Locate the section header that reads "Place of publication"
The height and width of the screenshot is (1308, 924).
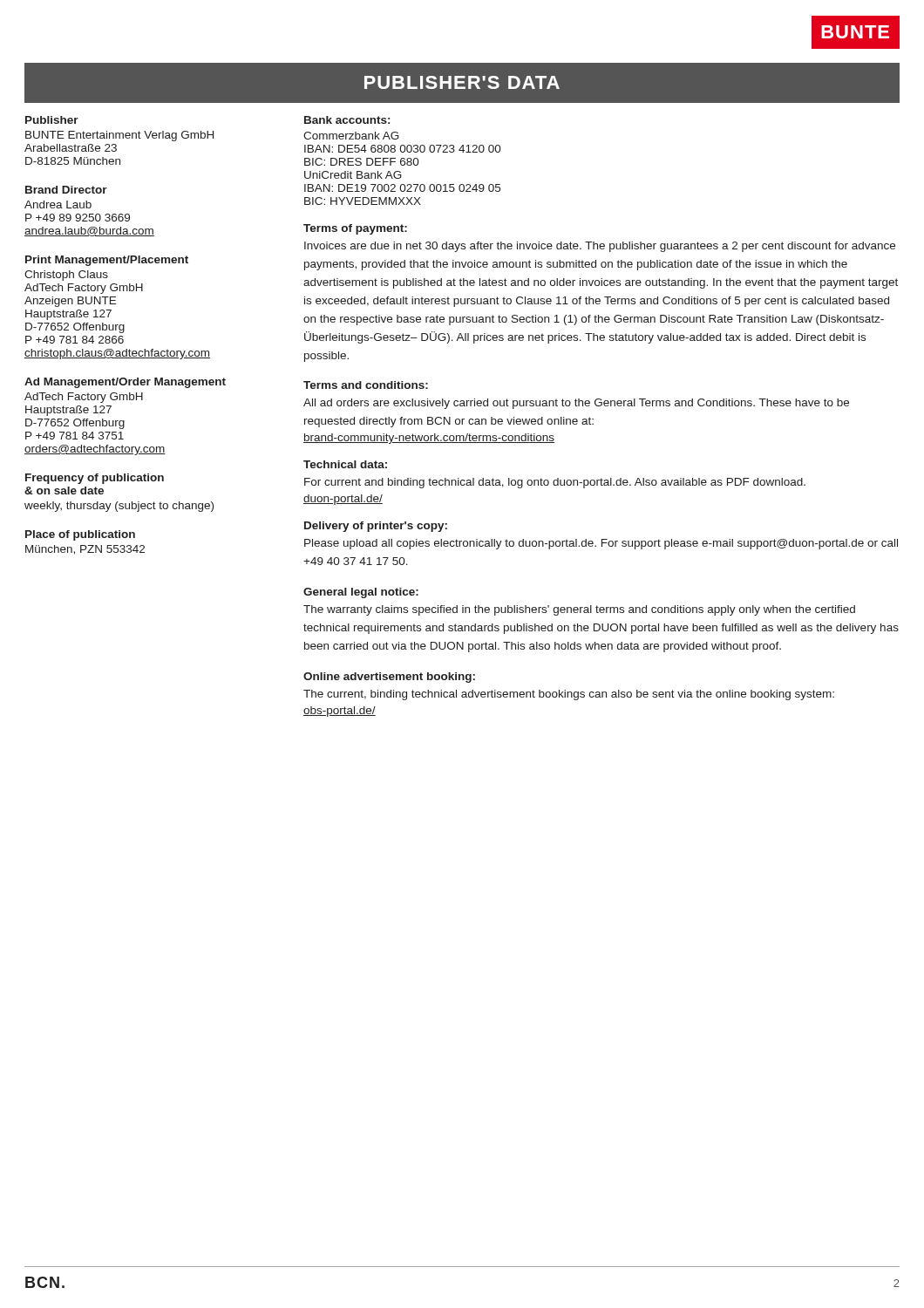(80, 534)
